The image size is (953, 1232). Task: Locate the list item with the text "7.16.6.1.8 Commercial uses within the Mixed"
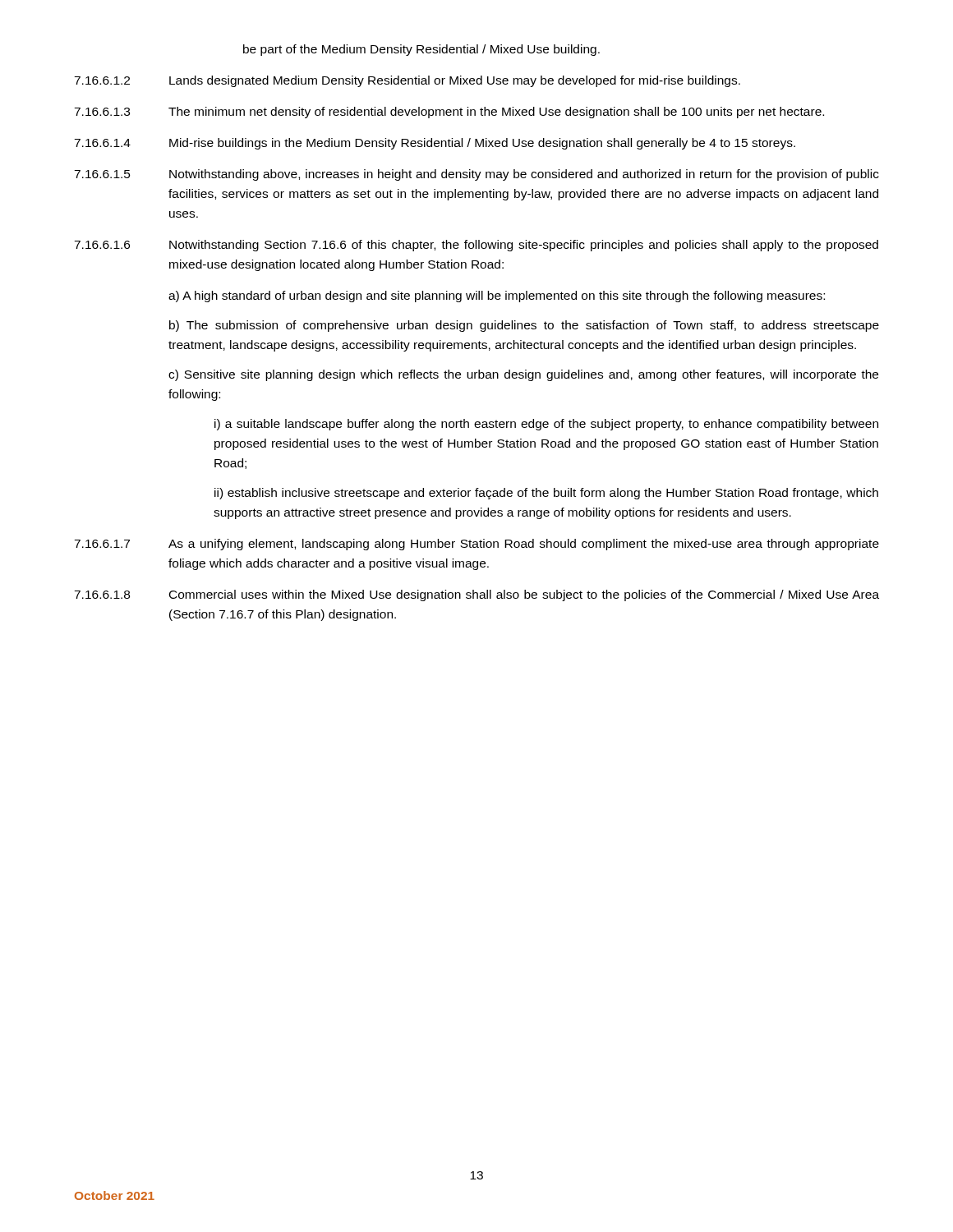click(476, 605)
